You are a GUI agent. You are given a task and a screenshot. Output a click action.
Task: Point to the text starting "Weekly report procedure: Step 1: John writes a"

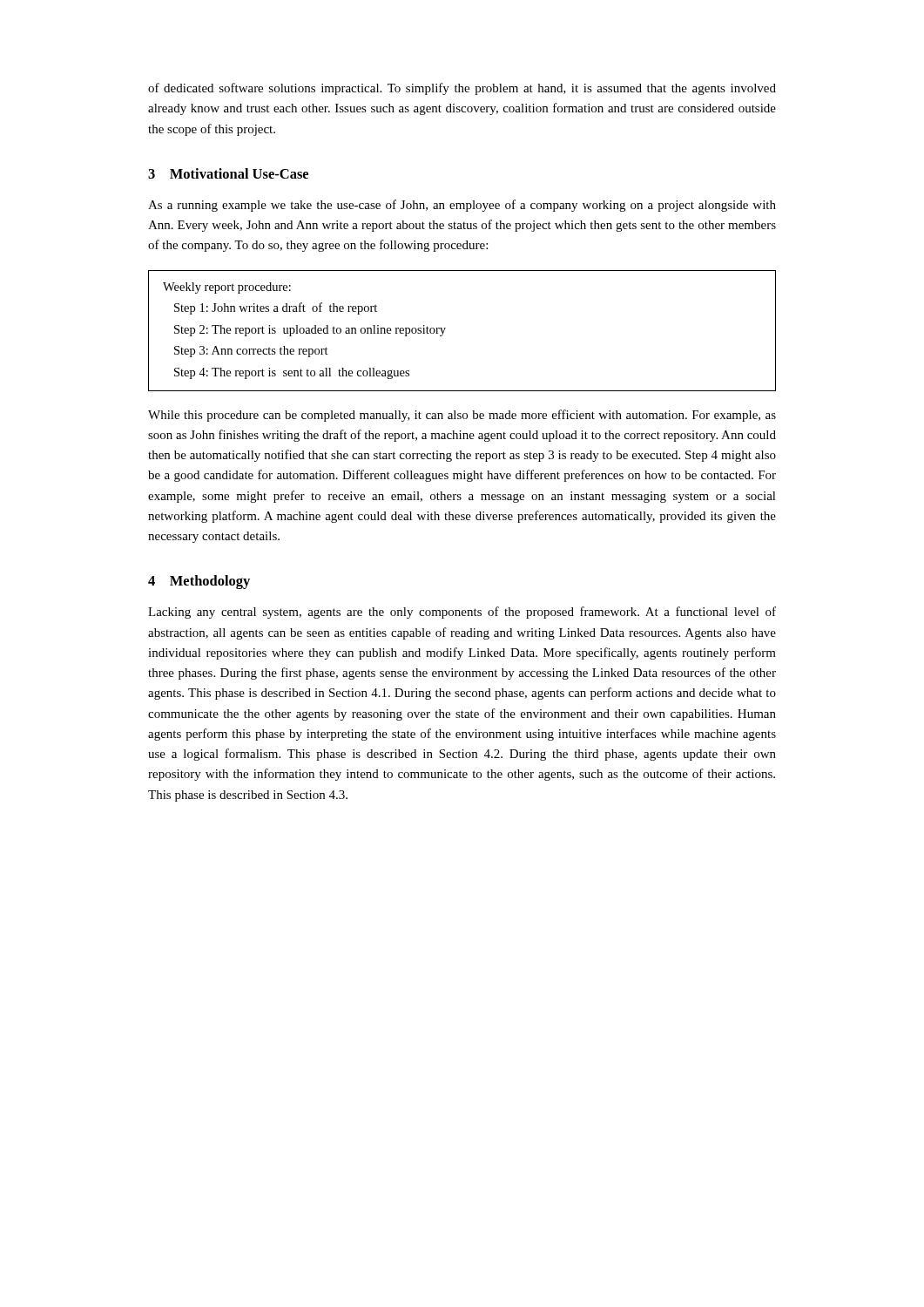click(x=227, y=288)
